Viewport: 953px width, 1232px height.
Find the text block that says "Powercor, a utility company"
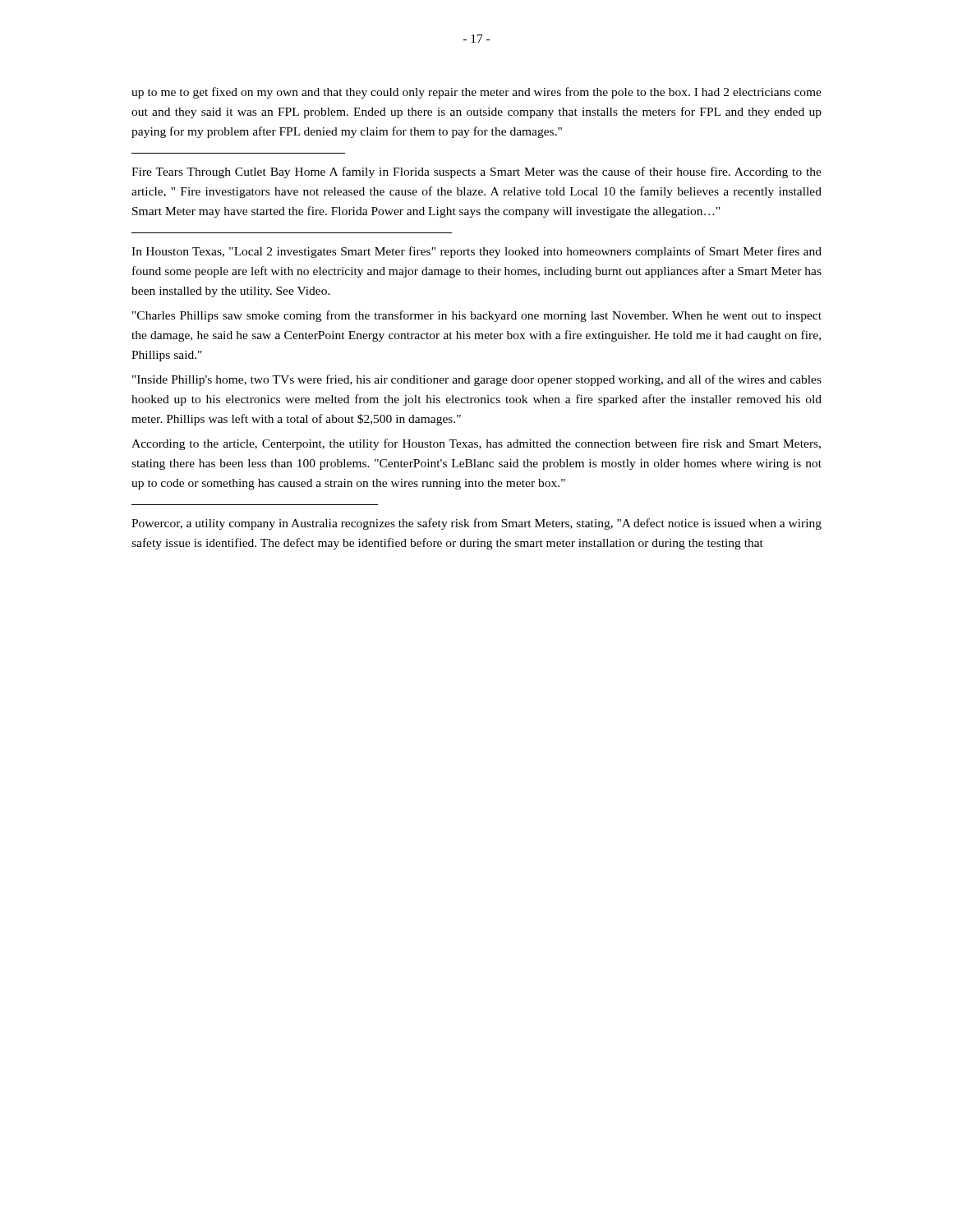click(x=476, y=533)
